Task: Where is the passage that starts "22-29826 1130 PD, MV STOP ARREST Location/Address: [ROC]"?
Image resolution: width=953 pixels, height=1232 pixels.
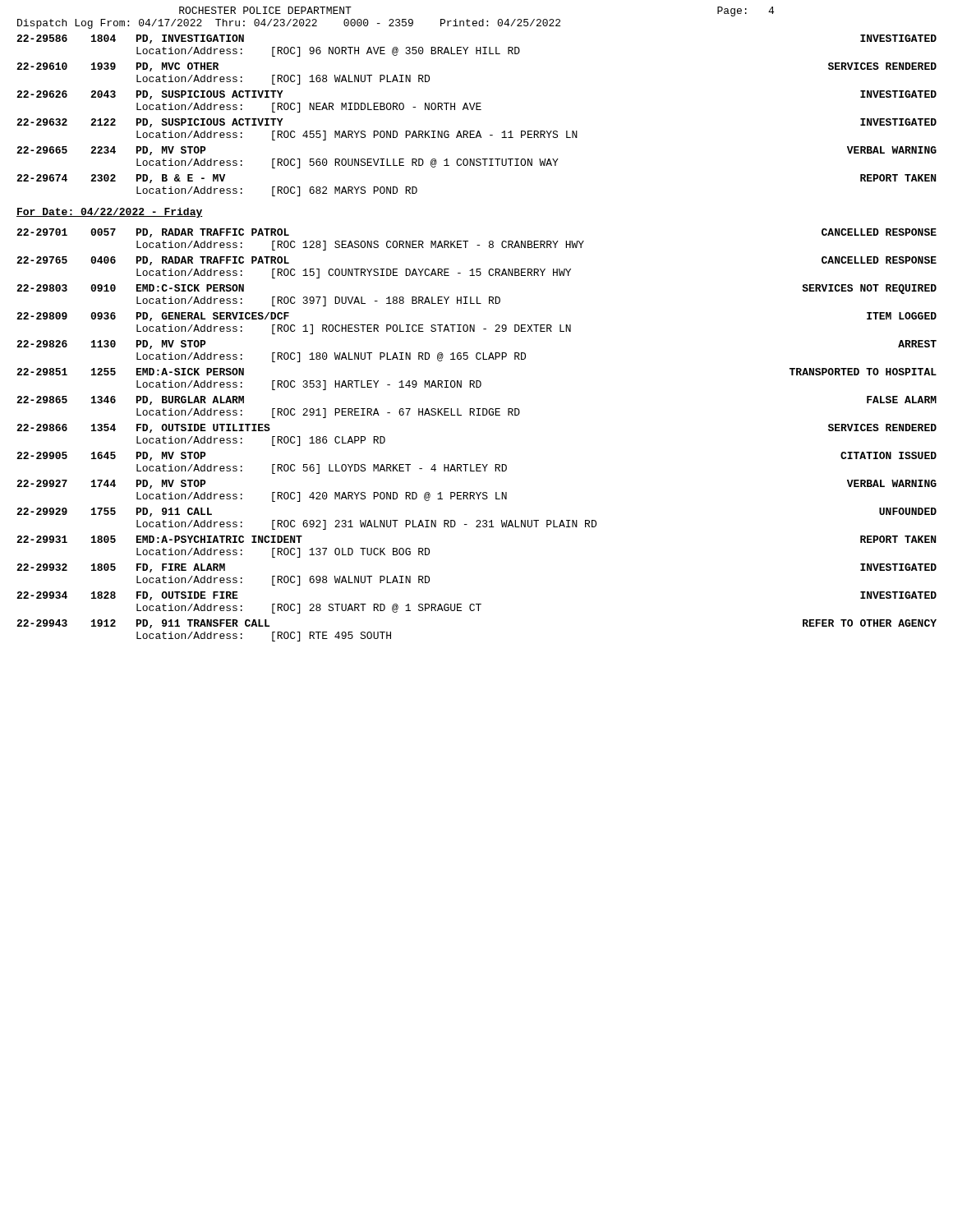Action: (476, 351)
